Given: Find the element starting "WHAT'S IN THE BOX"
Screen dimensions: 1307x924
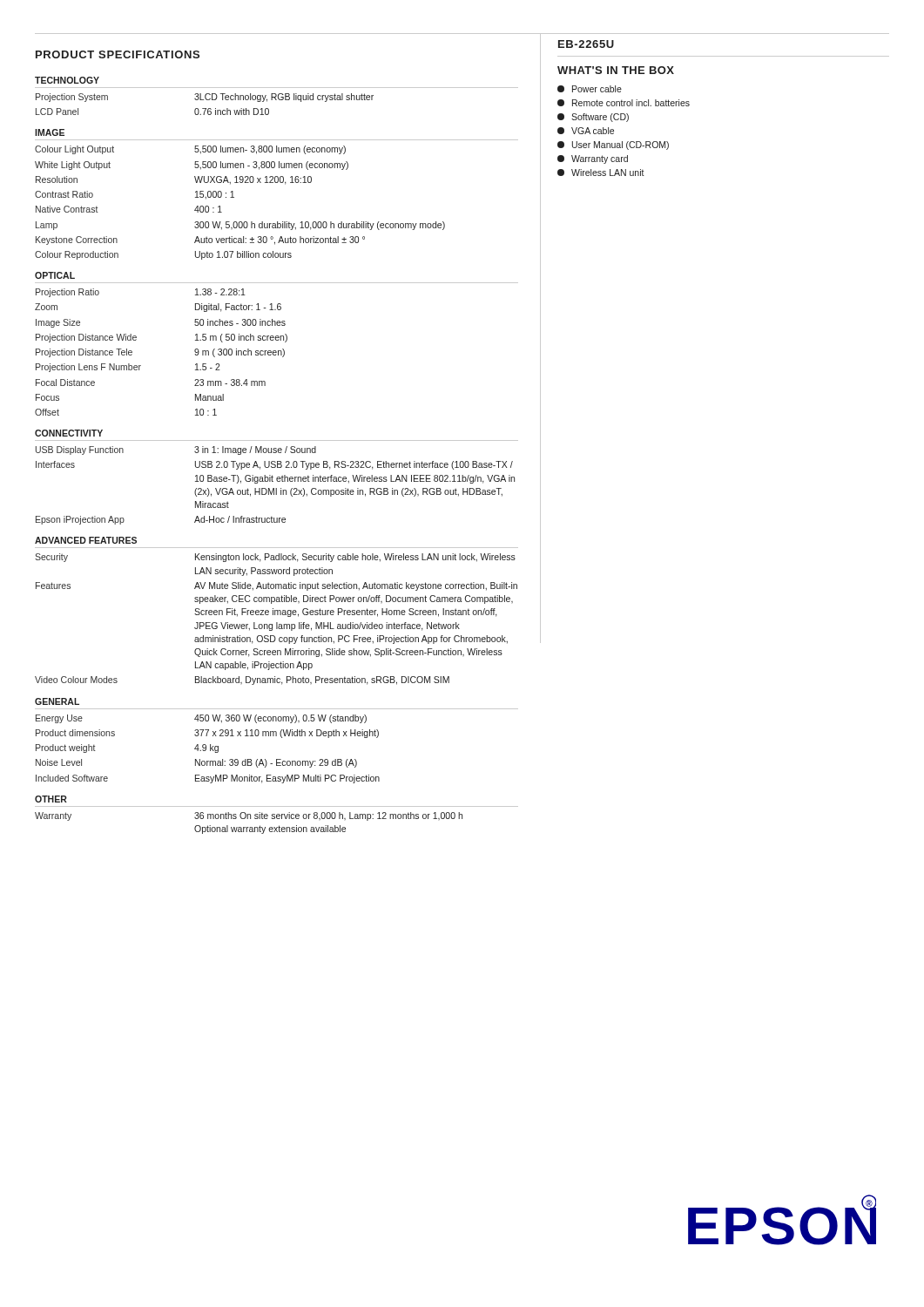Looking at the screenshot, I should (616, 70).
